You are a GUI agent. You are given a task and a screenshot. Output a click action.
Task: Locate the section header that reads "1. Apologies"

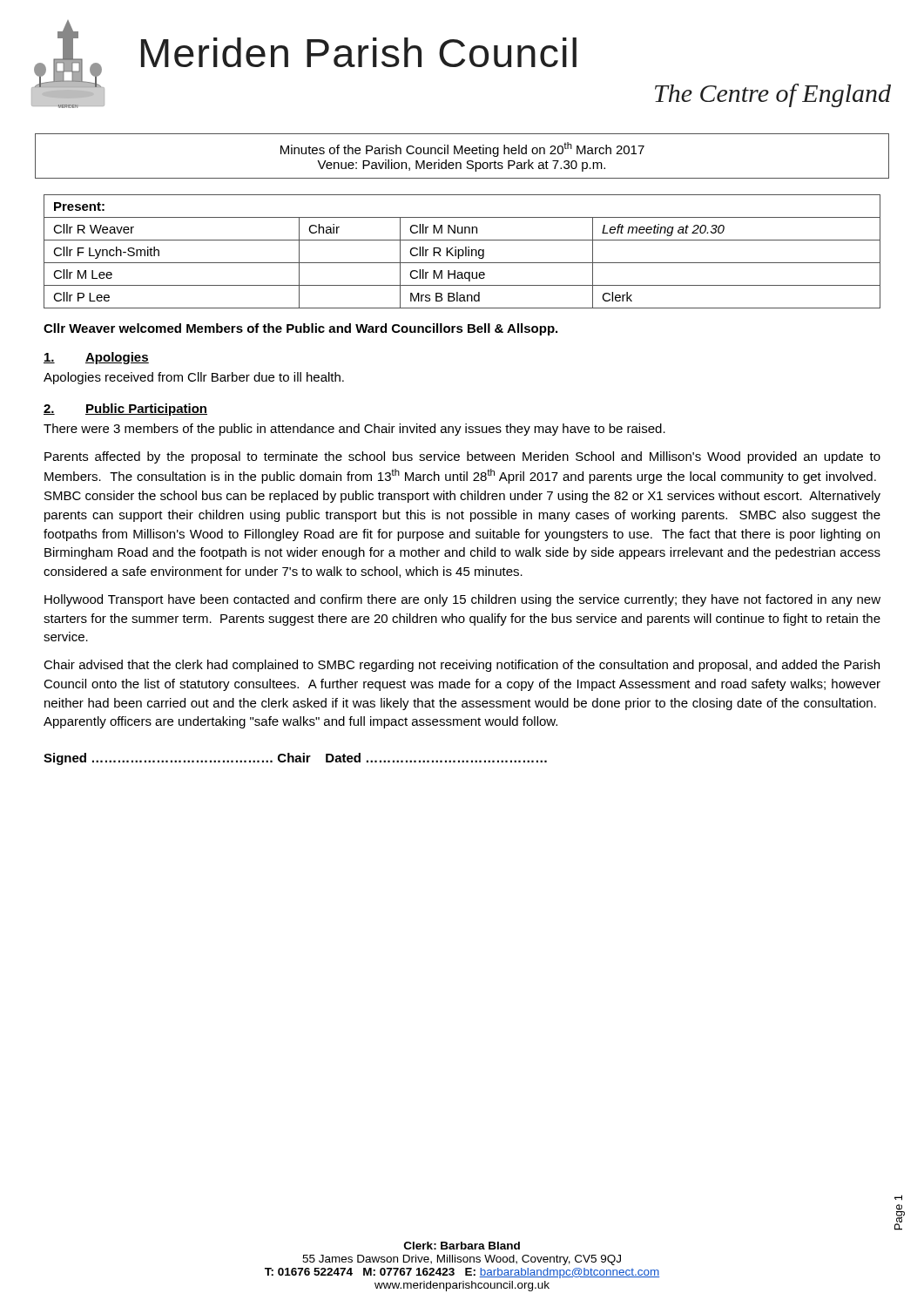(x=96, y=357)
